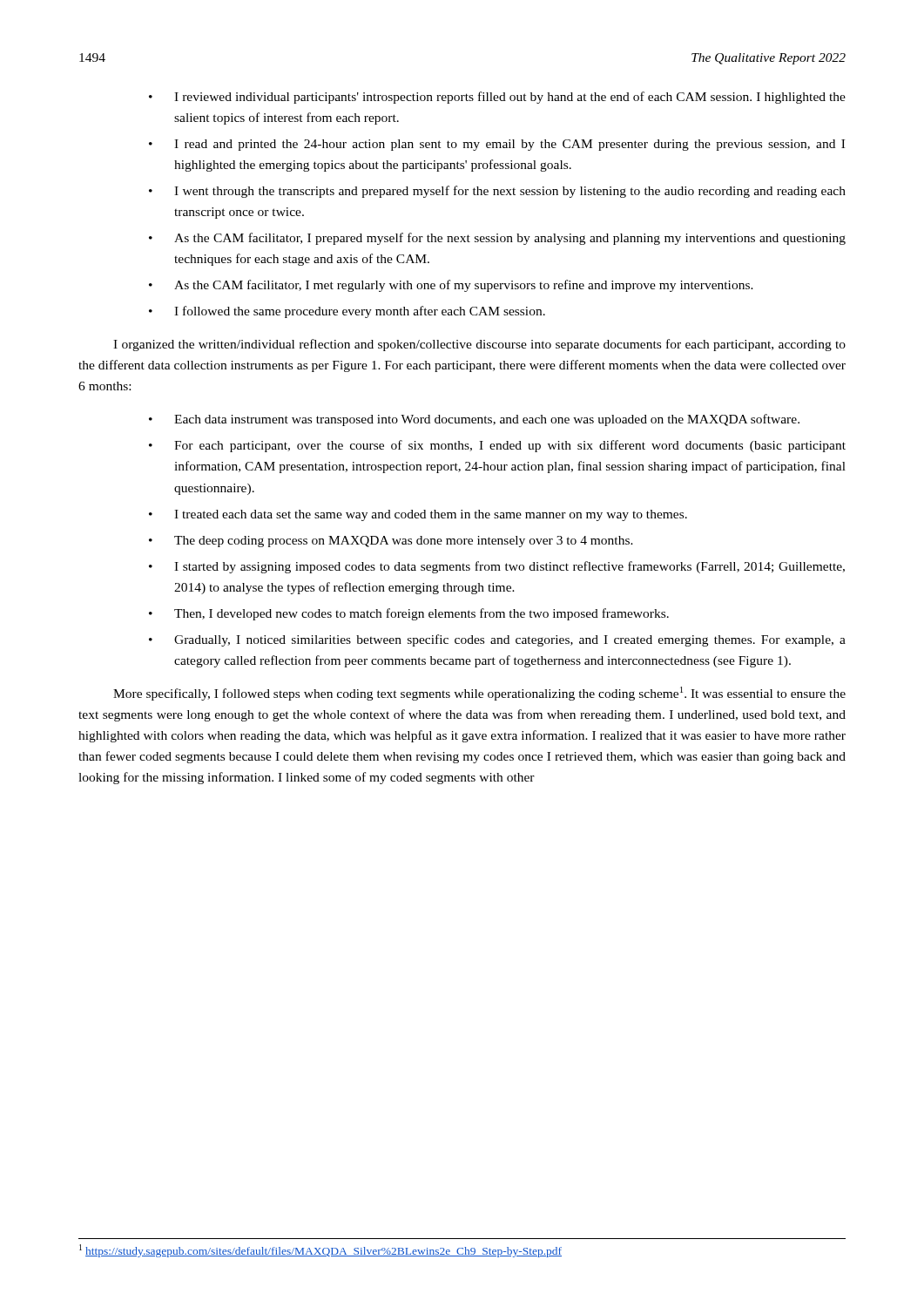
Task: Locate the list item that reads "• I read and printed"
Action: [x=497, y=154]
